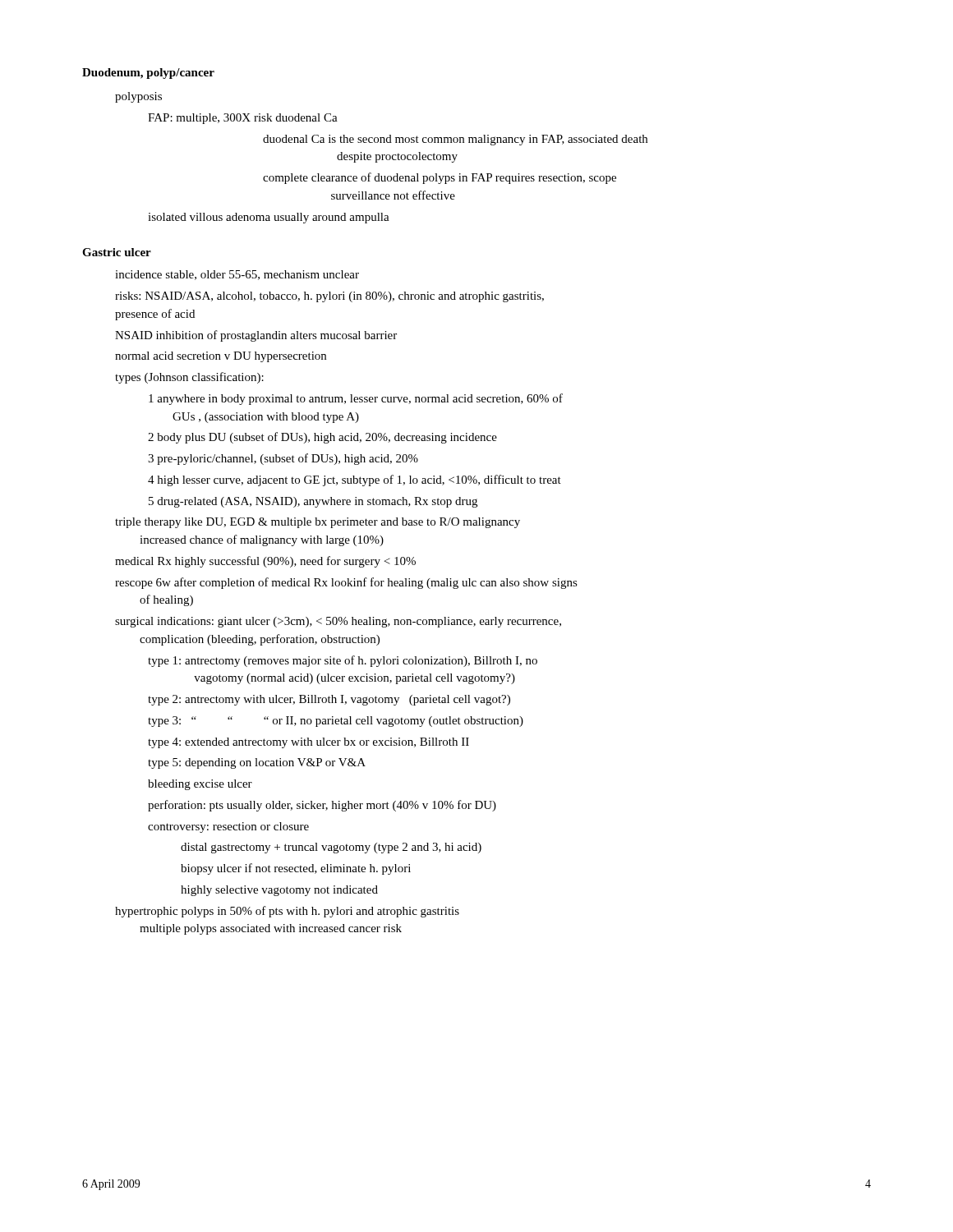Find the list item that says "1 anywhere in body proximal to antrum,"

355,407
